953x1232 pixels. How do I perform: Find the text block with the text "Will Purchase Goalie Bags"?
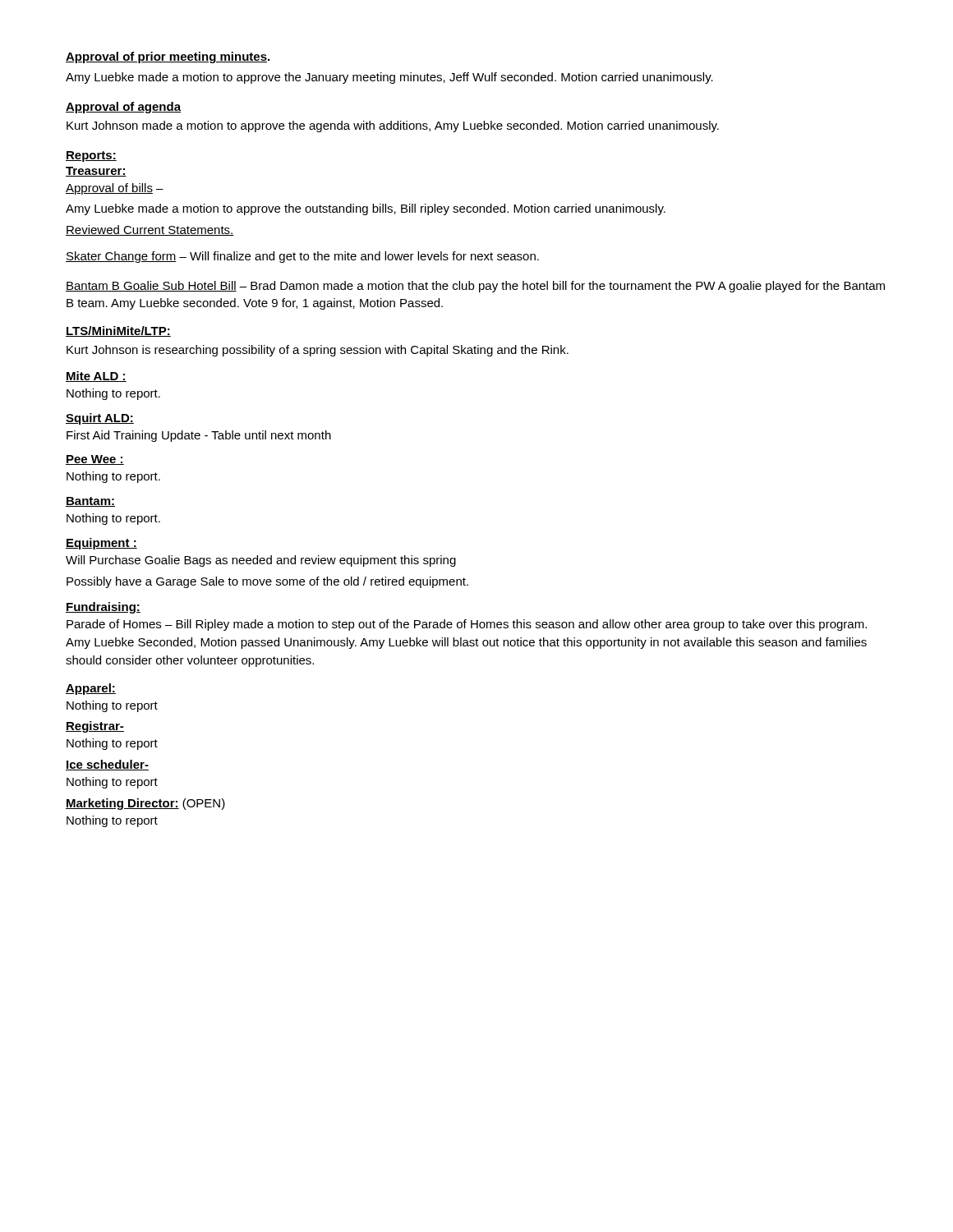point(261,561)
